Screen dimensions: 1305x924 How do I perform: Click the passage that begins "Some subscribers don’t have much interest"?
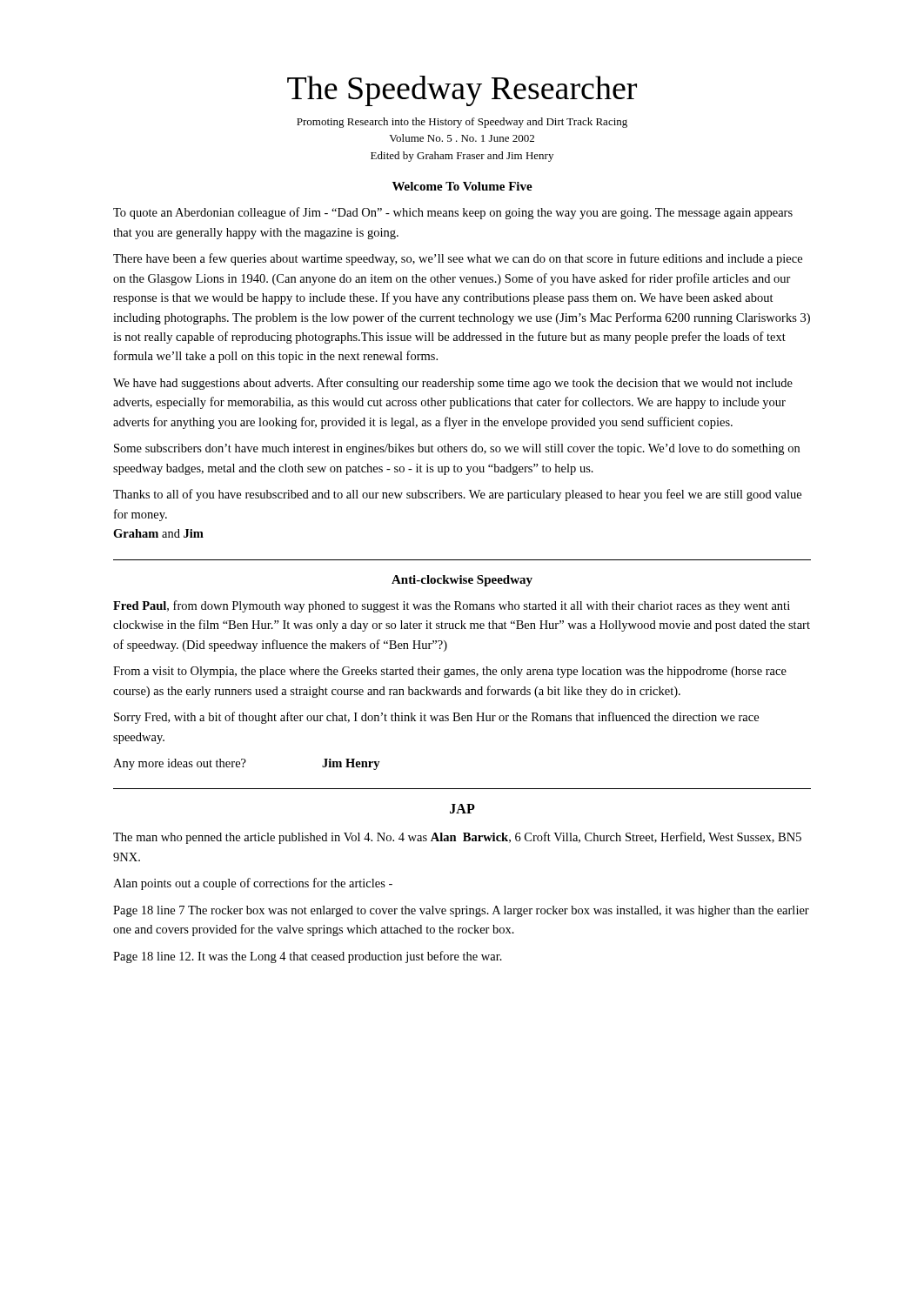(457, 458)
